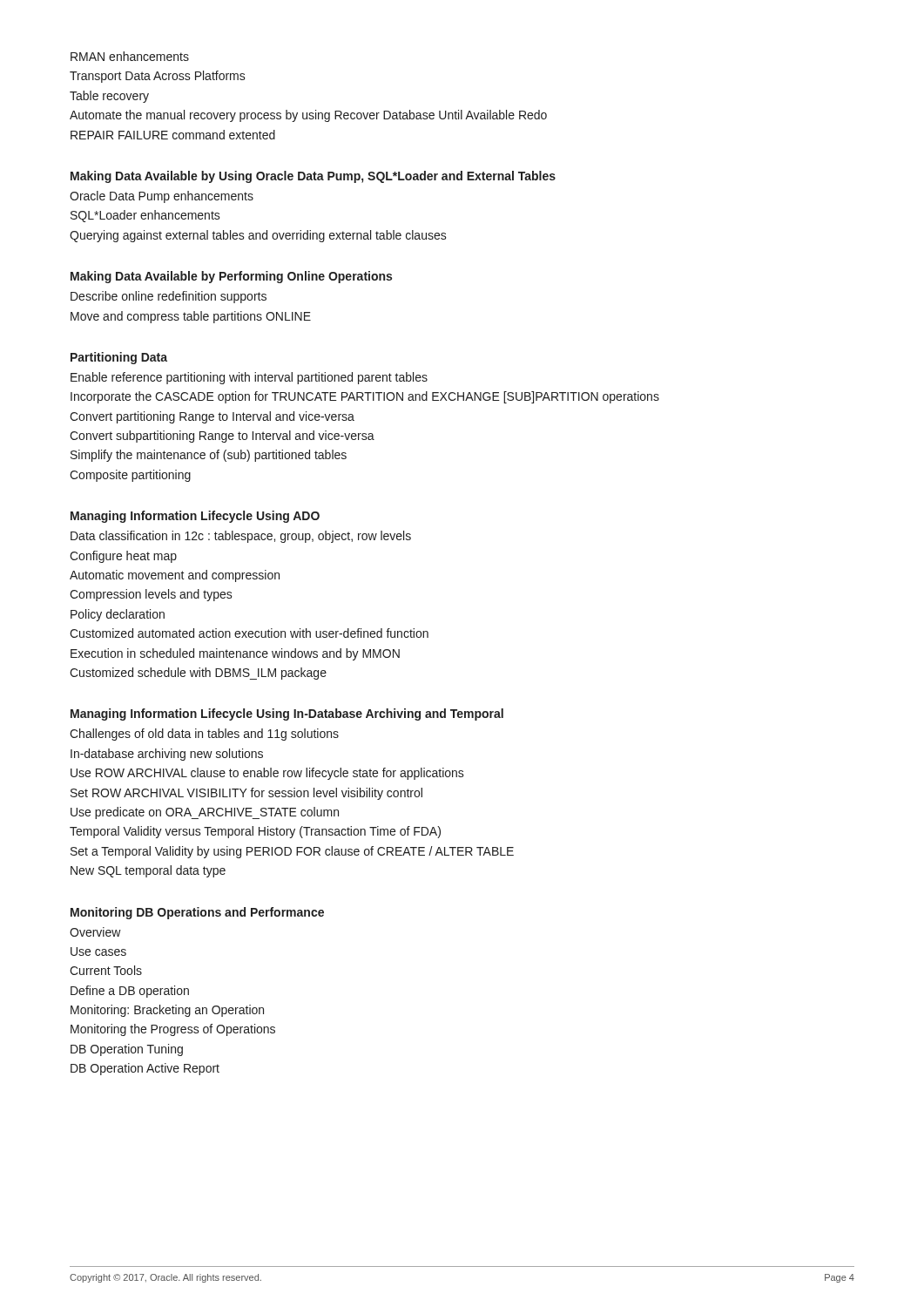Select the passage starting "Describe online redefinition"

click(168, 296)
